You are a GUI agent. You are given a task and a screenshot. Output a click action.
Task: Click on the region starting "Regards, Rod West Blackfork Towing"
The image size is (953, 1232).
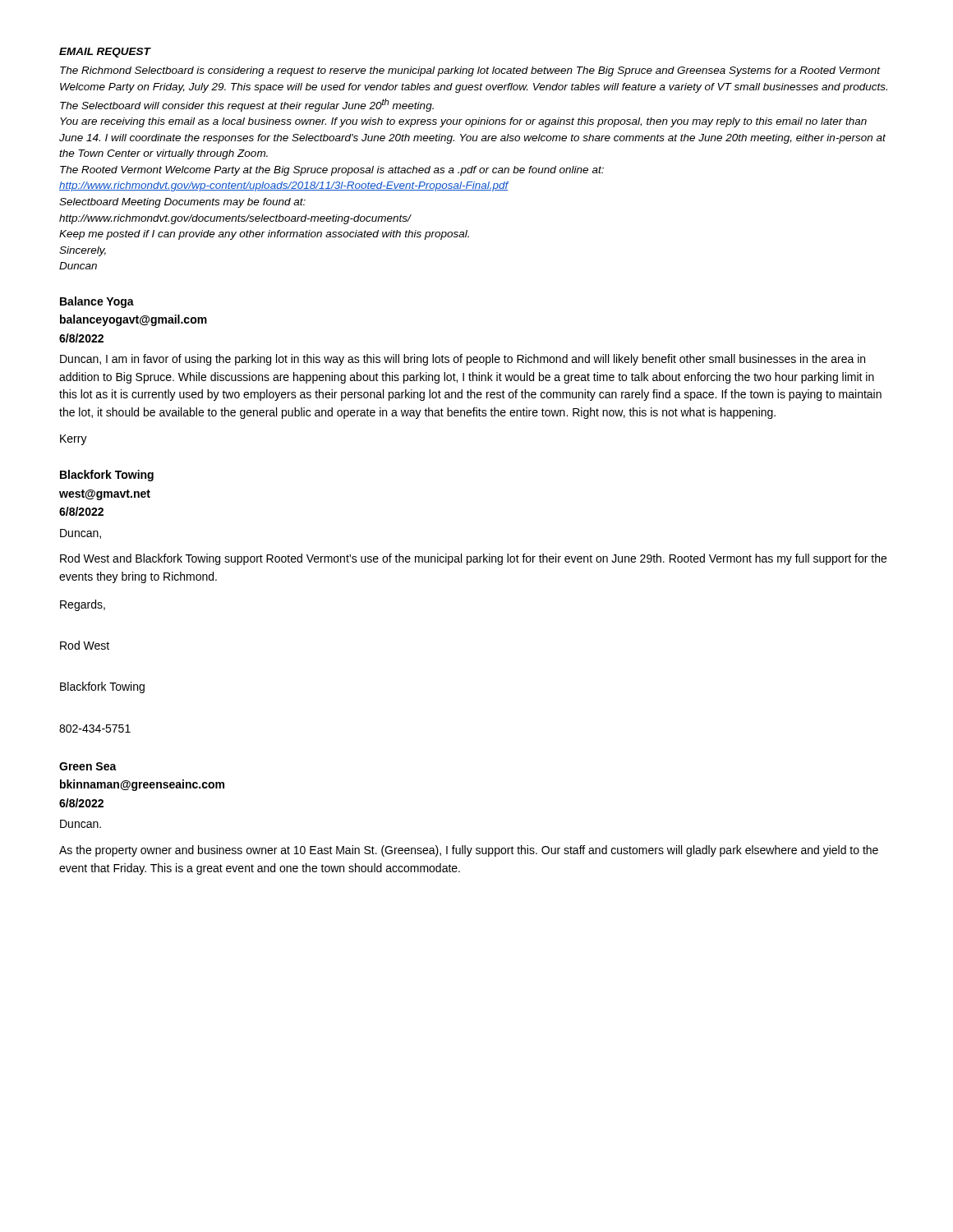(x=83, y=605)
